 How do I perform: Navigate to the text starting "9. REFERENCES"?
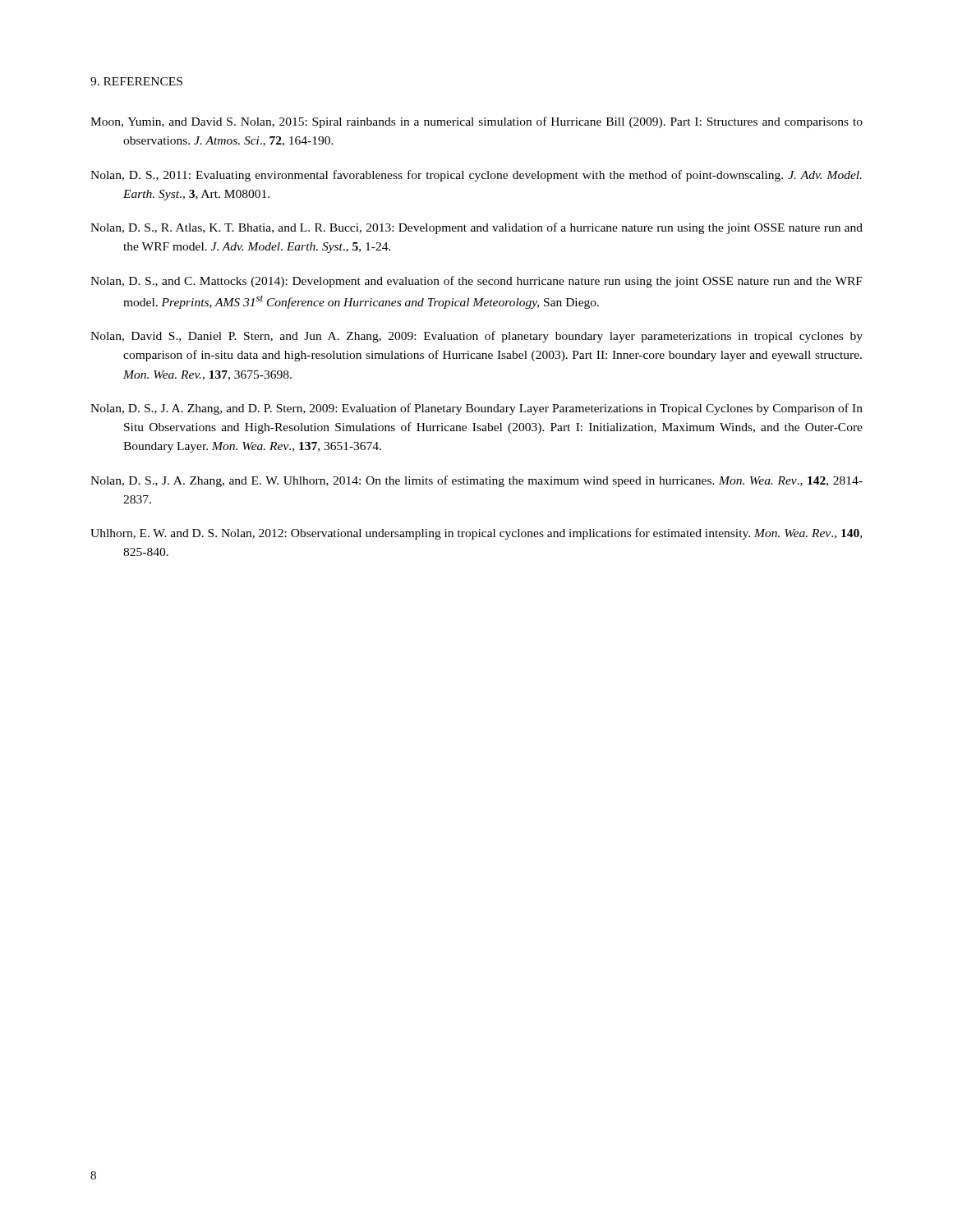[137, 81]
